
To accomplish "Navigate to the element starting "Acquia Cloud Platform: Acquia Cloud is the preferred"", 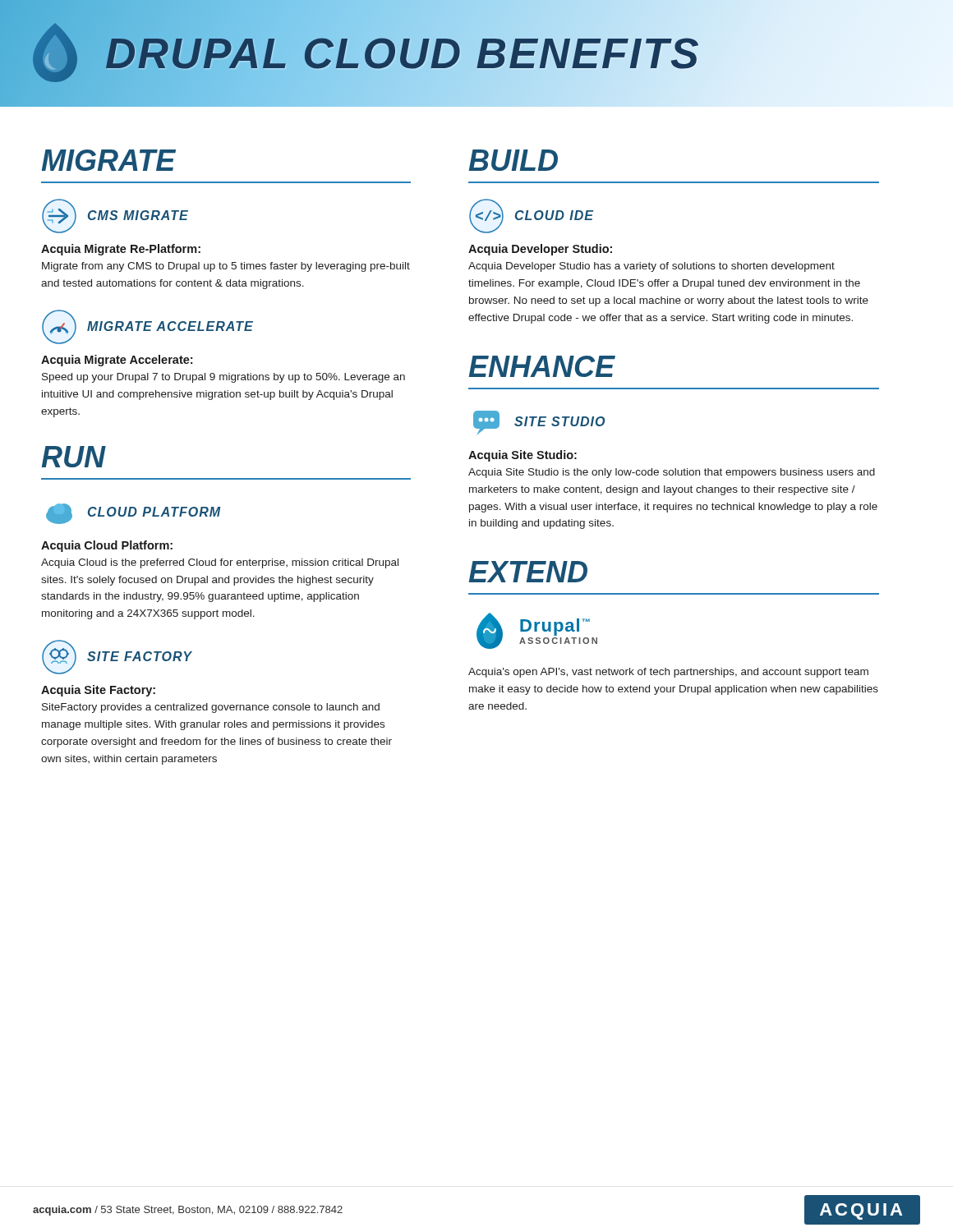I will (x=226, y=581).
